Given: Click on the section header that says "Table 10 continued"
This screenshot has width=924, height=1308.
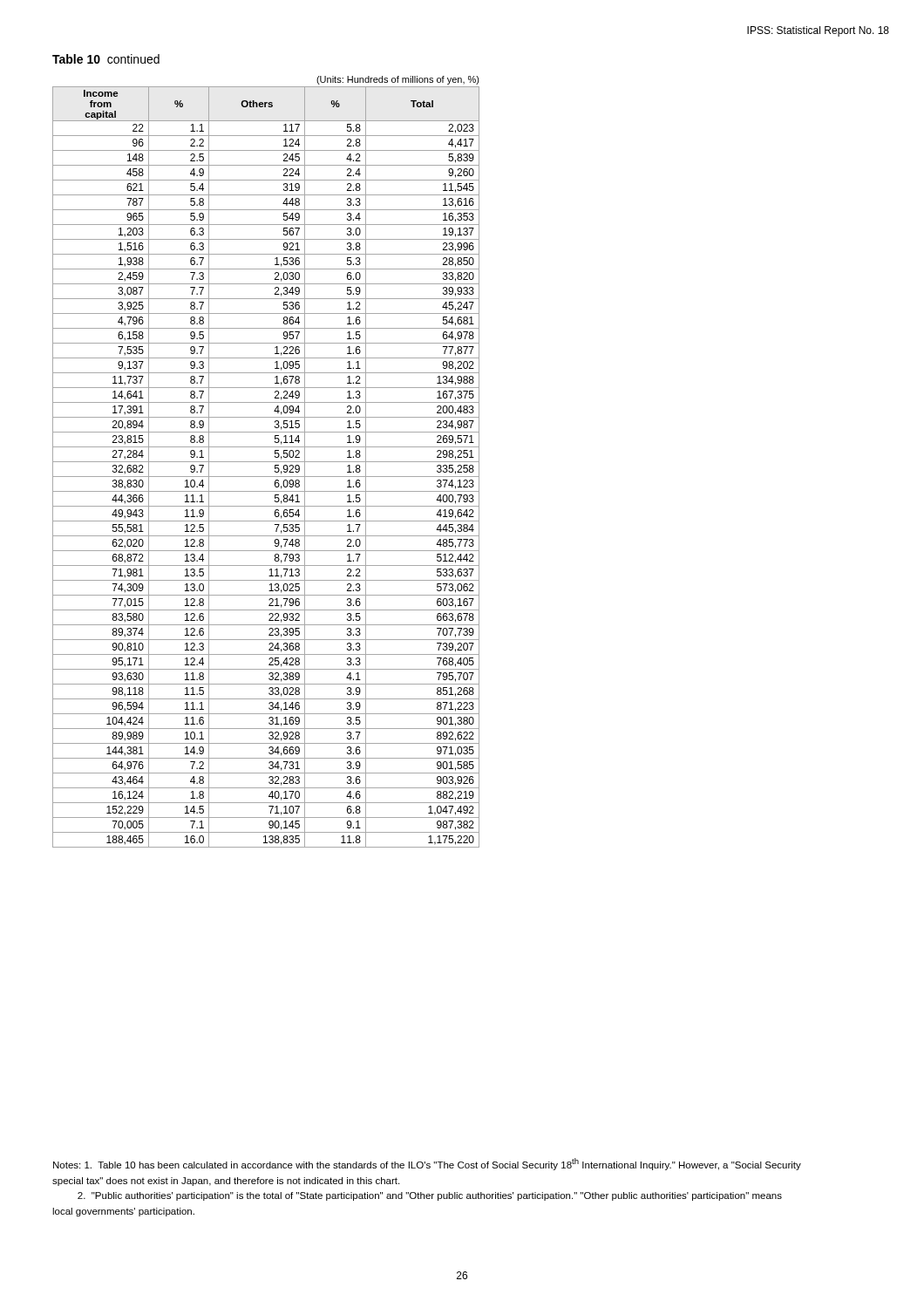Looking at the screenshot, I should tap(106, 59).
